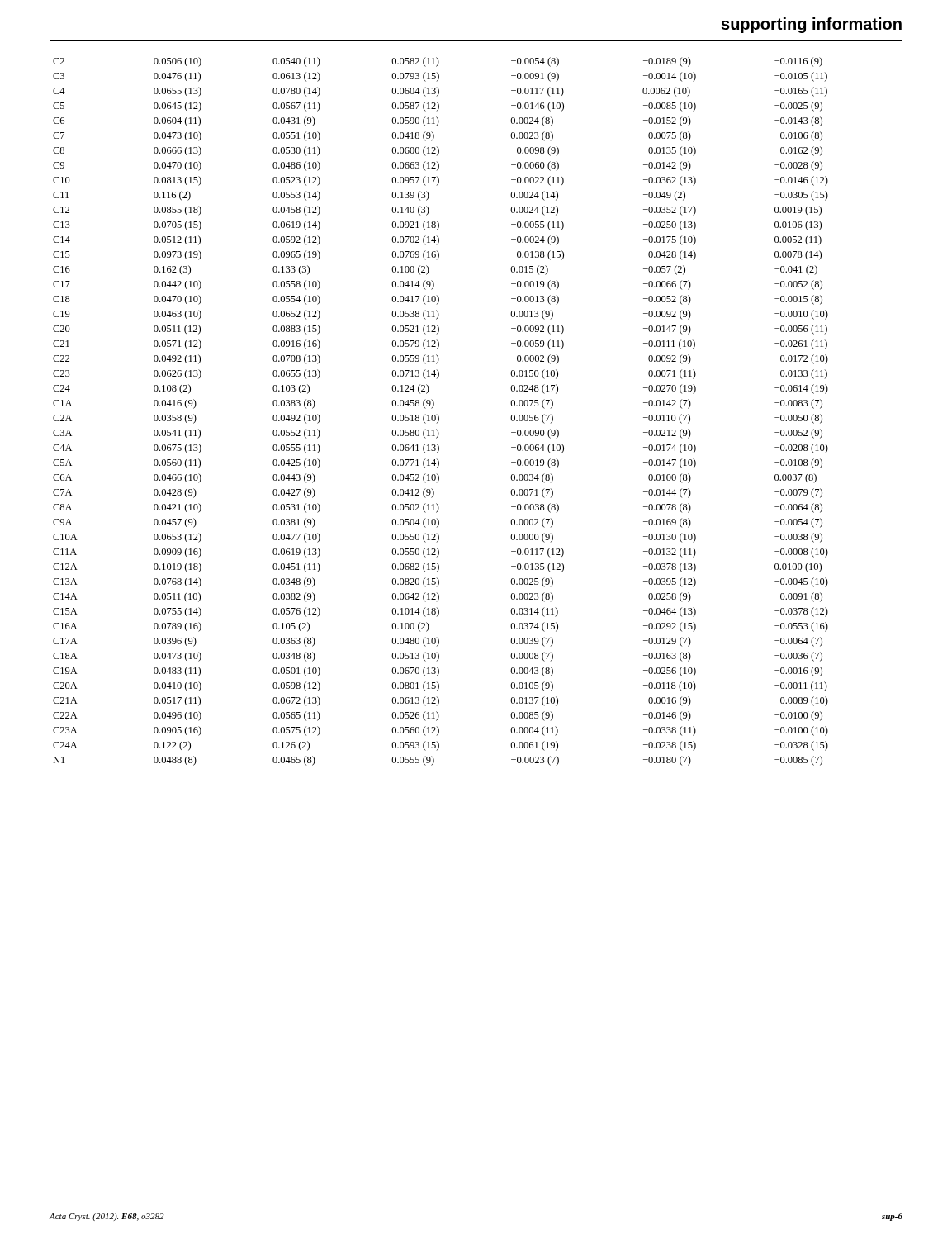Find the table
Screen dimensions: 1239x952
click(x=476, y=410)
